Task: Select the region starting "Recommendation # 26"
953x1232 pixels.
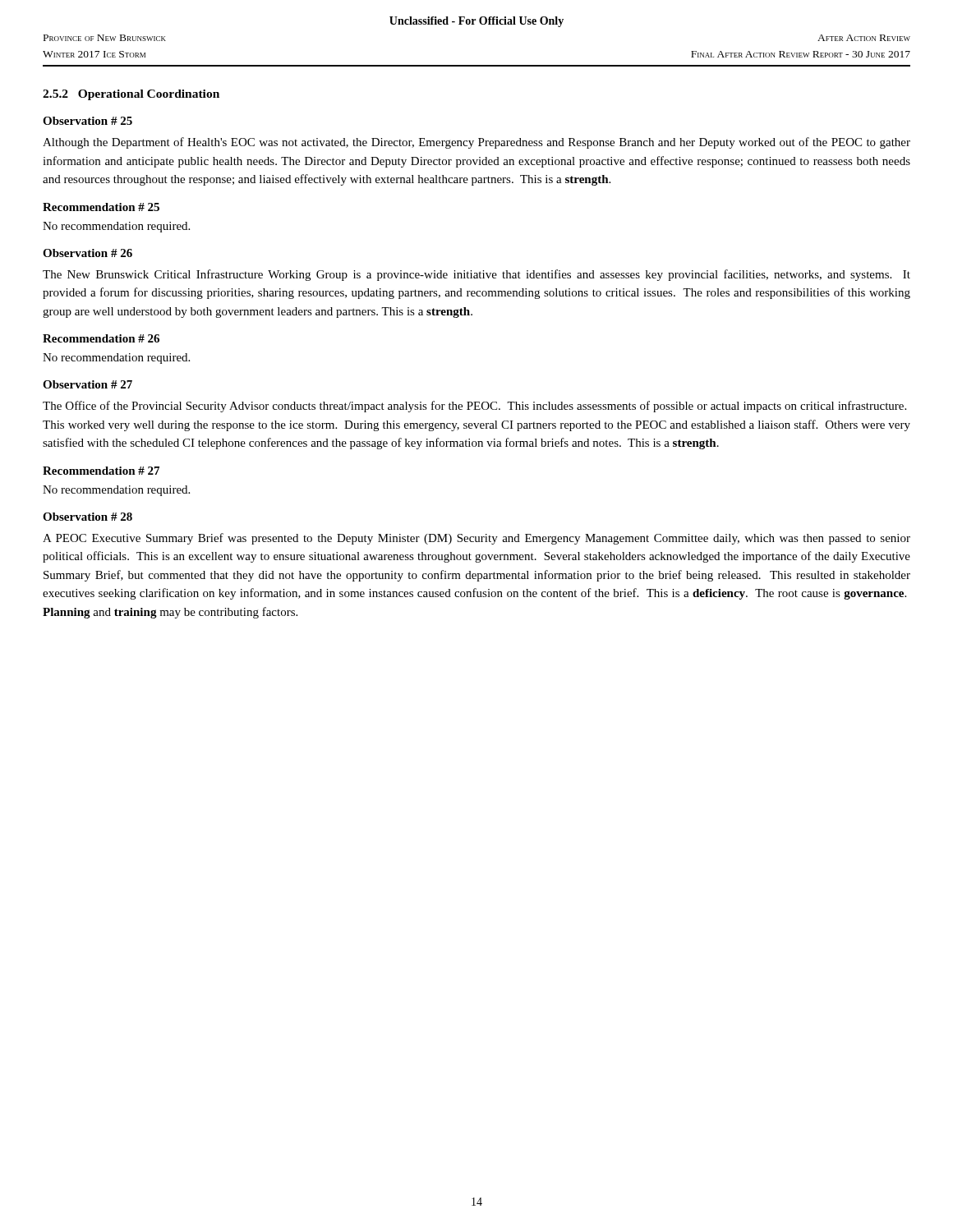Action: pyautogui.click(x=101, y=338)
